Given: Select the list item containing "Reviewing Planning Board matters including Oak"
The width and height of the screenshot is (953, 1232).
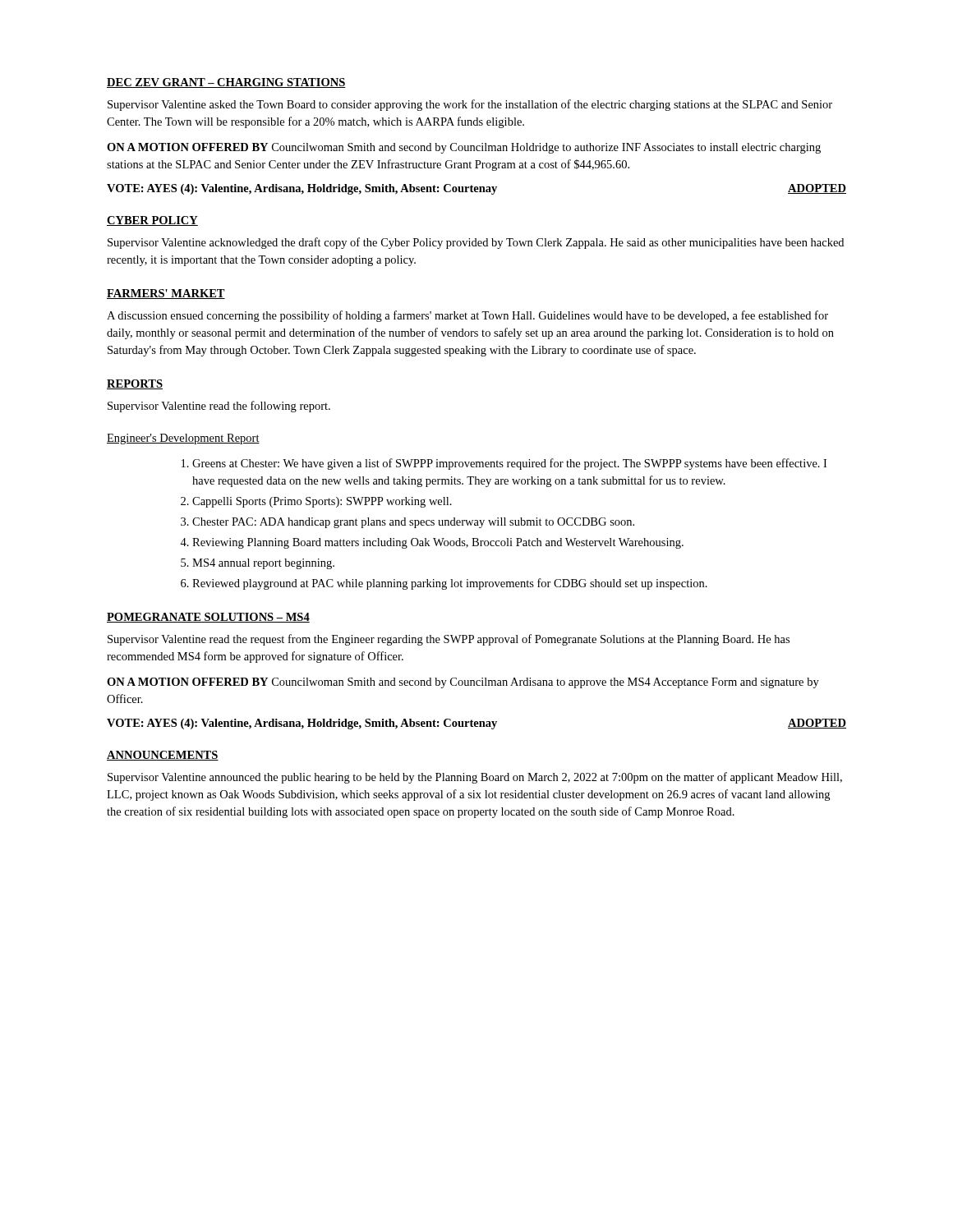Looking at the screenshot, I should point(438,542).
